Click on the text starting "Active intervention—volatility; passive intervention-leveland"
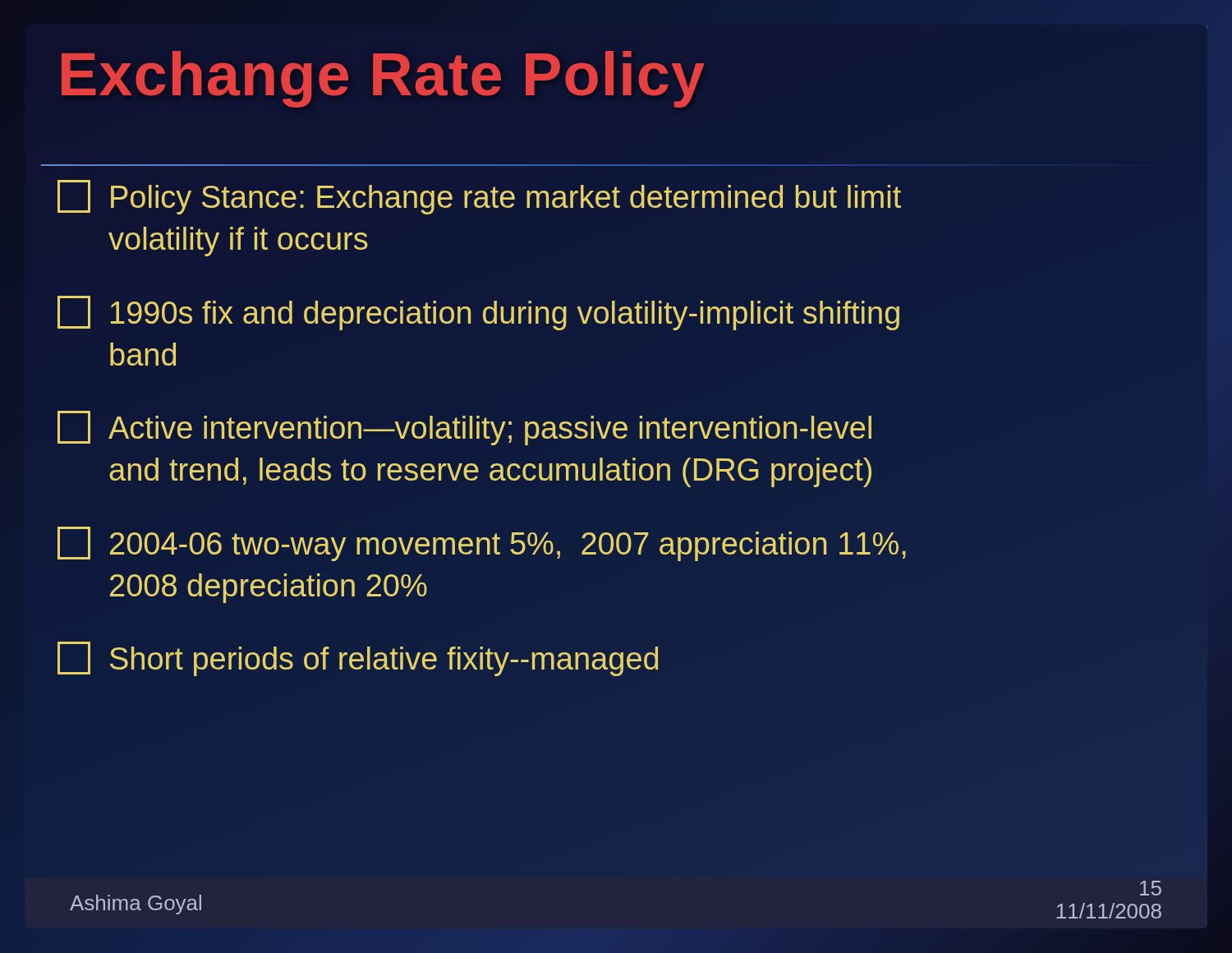The height and width of the screenshot is (953, 1232). pyautogui.click(x=466, y=450)
